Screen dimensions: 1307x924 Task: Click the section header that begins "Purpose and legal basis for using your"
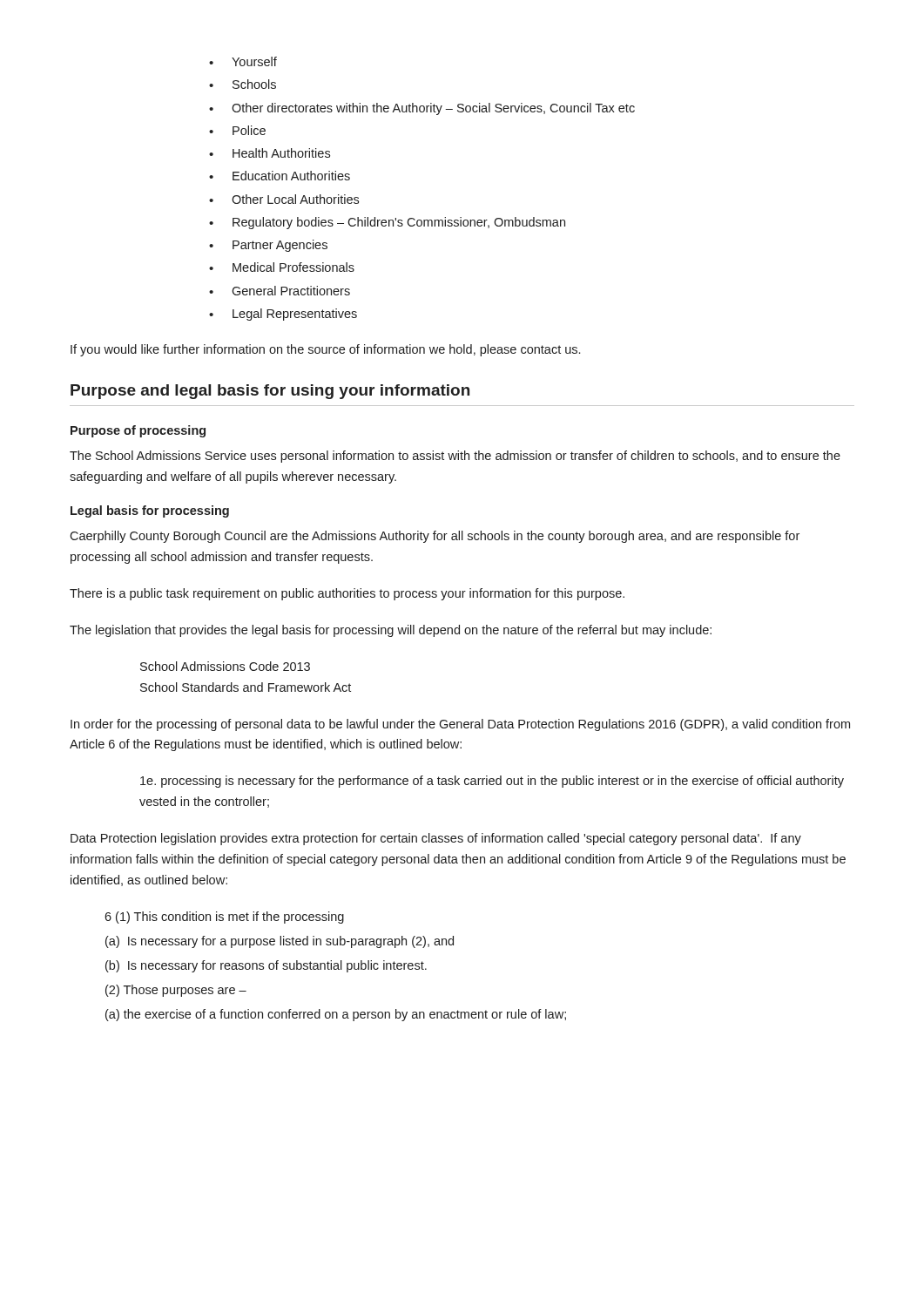[x=270, y=390]
